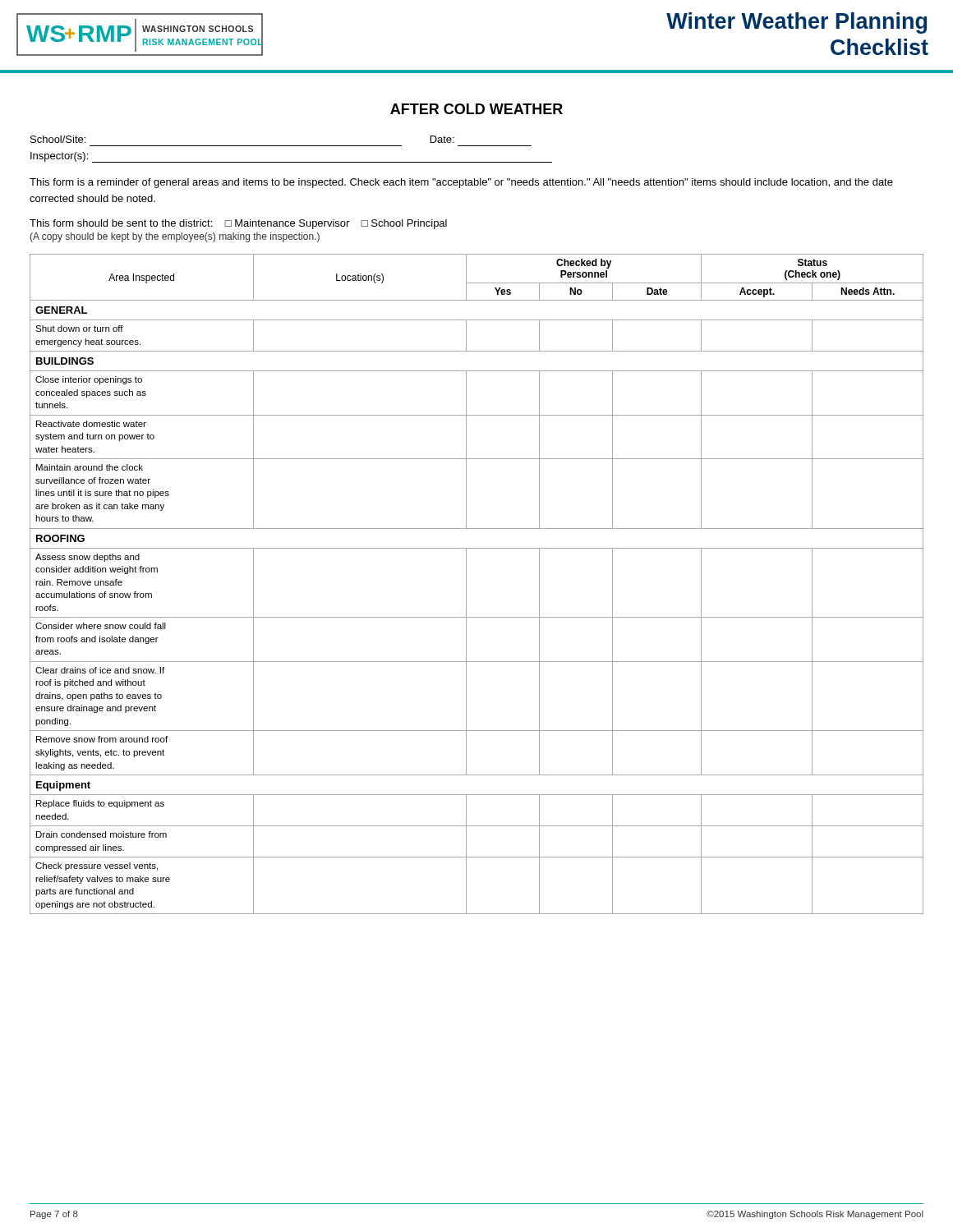
Task: Find the table
Action: pyautogui.click(x=476, y=584)
